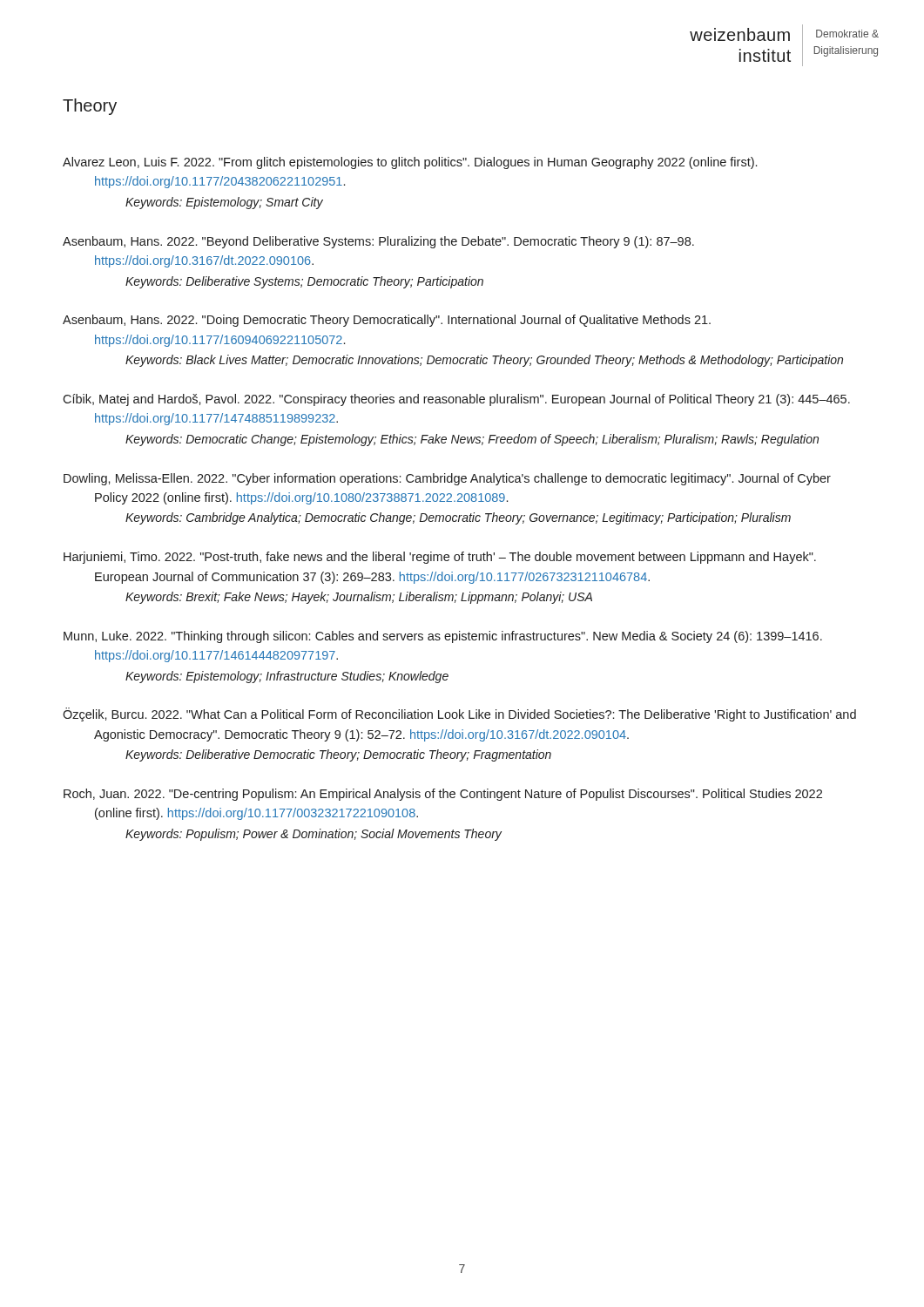The width and height of the screenshot is (924, 1307).
Task: Select the list item that says "Alvarez Leon, Luis F. 2022. "From"
Action: tap(410, 163)
